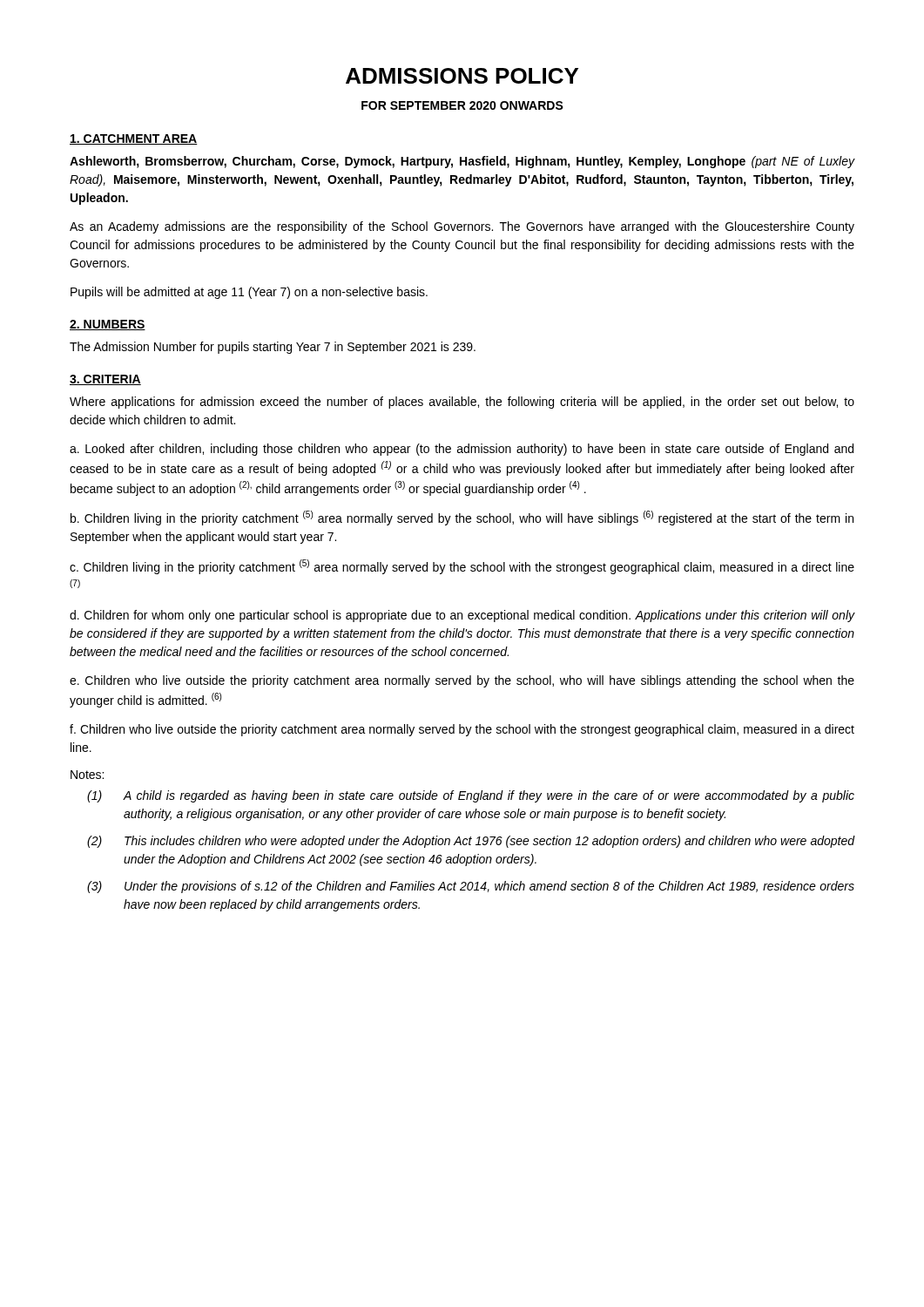
Task: Point to "1. CATCHMENT AREA"
Action: point(133,139)
